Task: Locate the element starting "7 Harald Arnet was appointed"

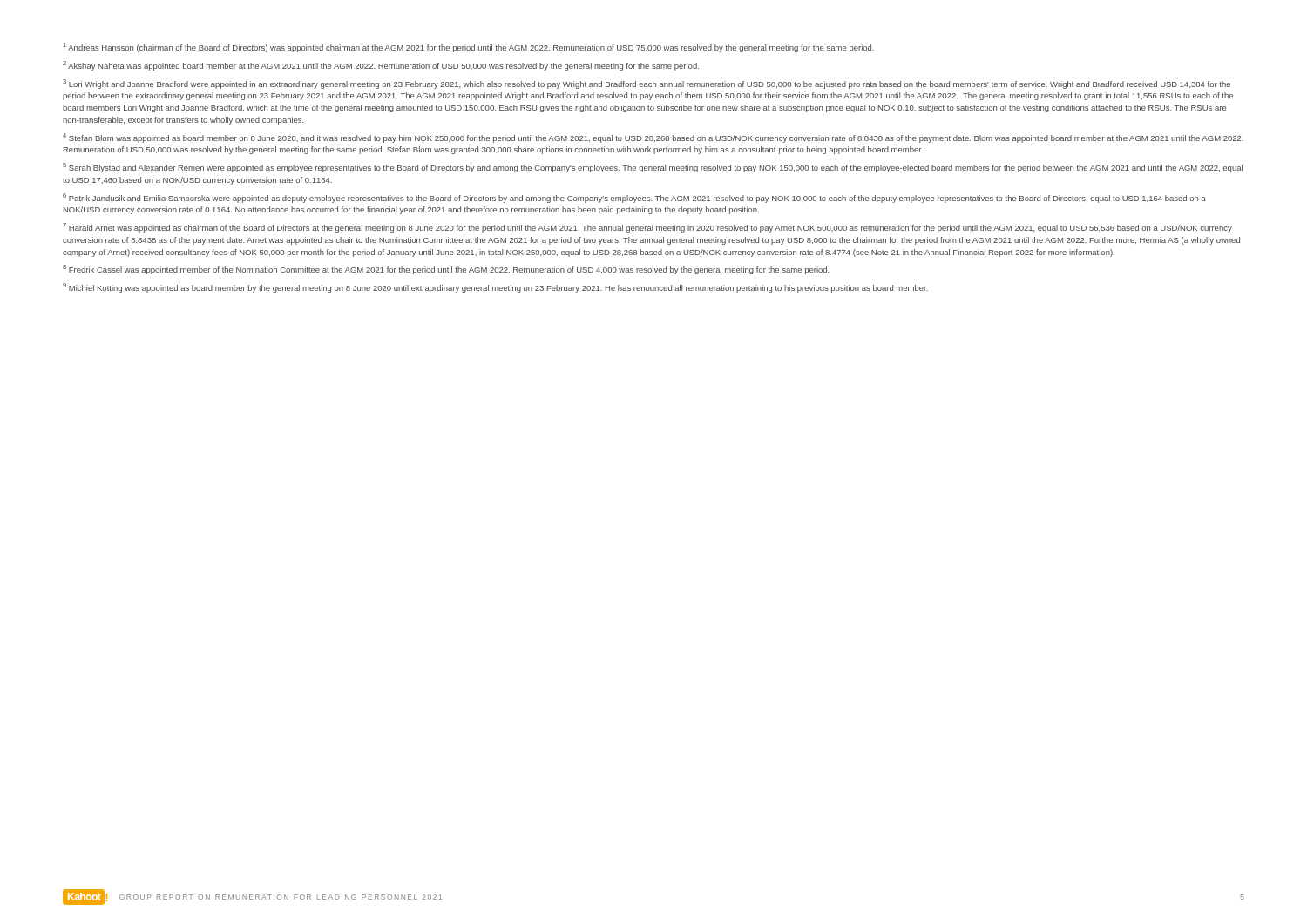Action: 652,239
